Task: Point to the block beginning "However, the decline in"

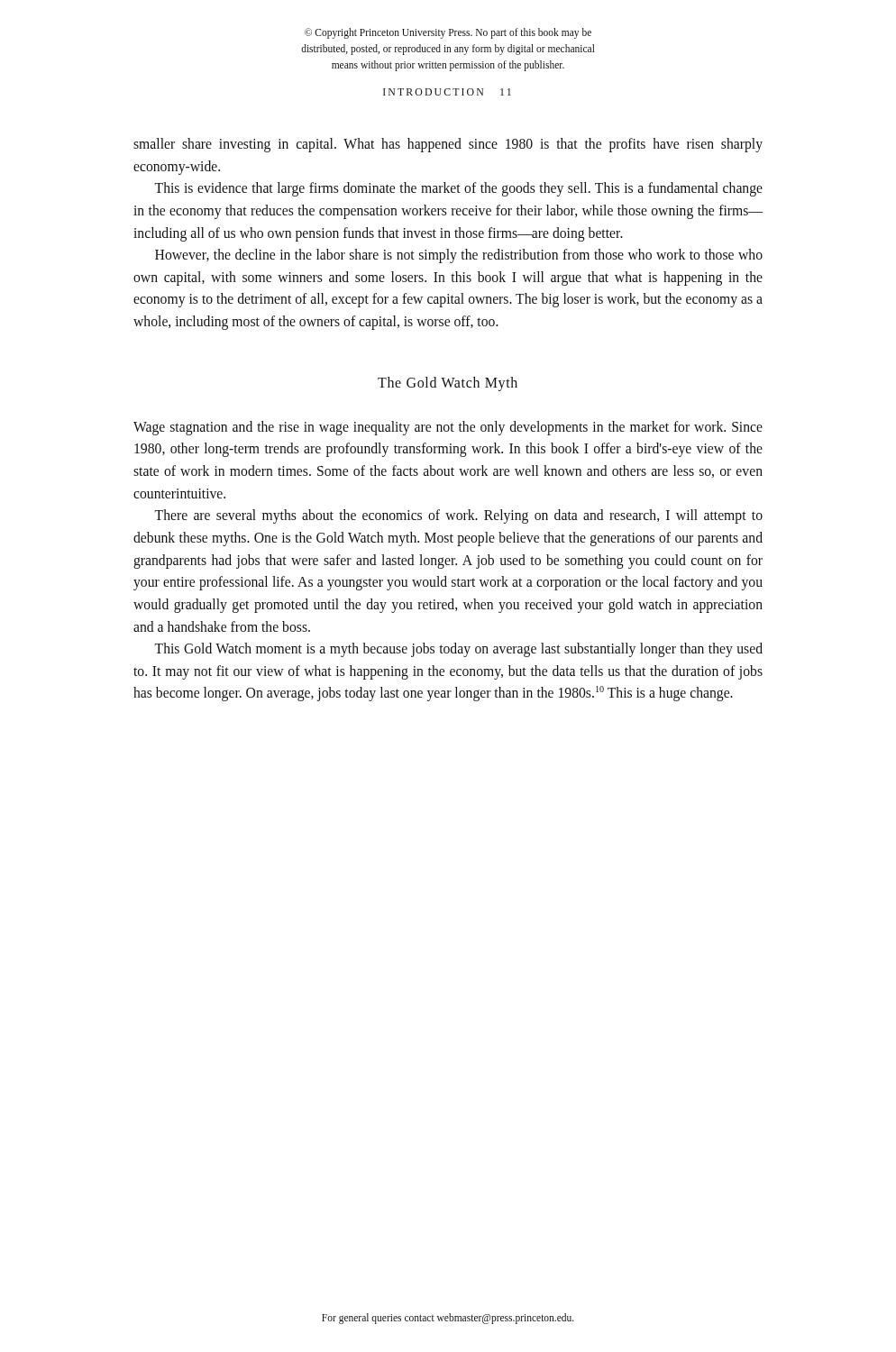Action: 448,288
